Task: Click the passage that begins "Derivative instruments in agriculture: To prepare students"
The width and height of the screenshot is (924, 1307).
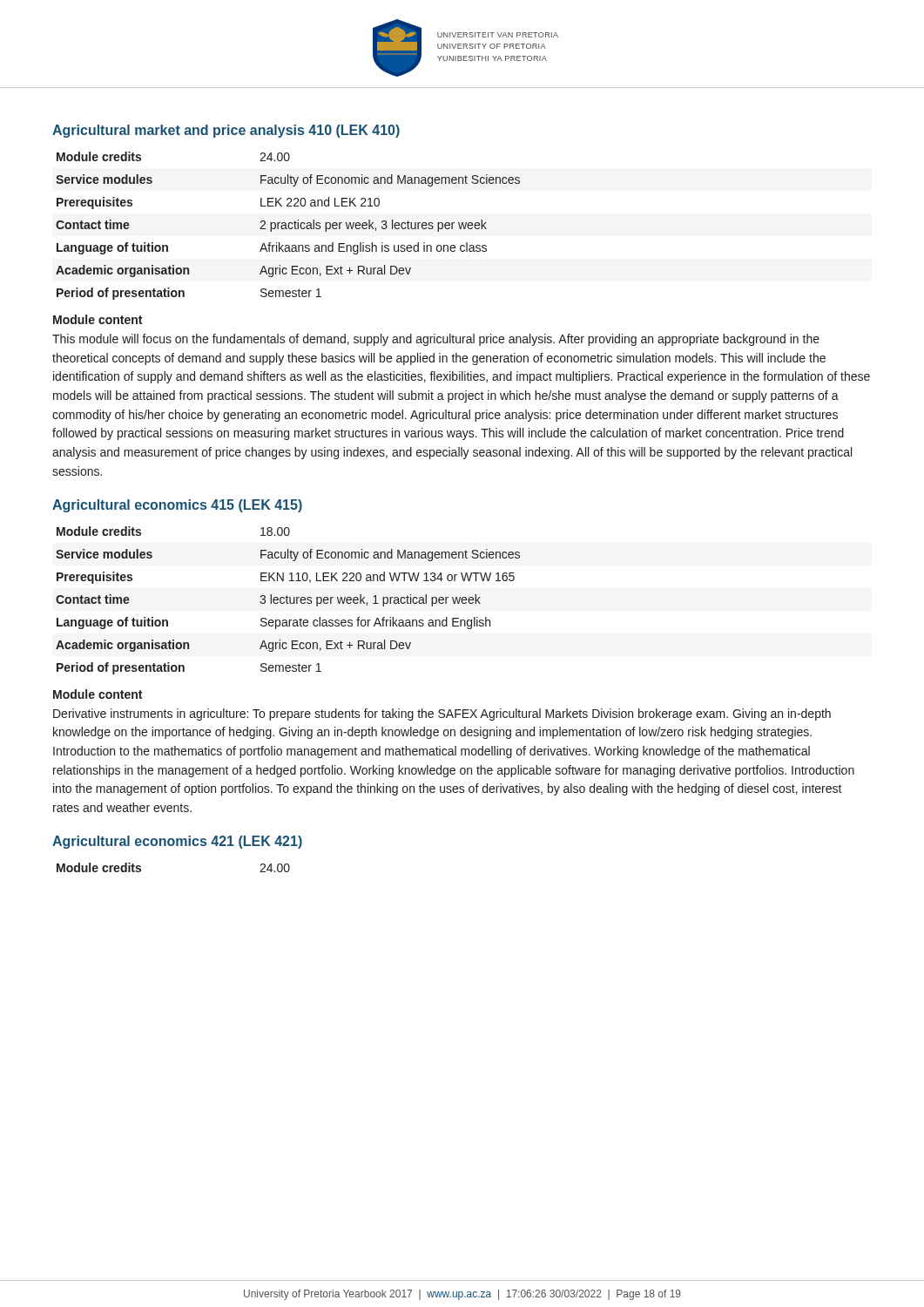Action: click(x=453, y=760)
